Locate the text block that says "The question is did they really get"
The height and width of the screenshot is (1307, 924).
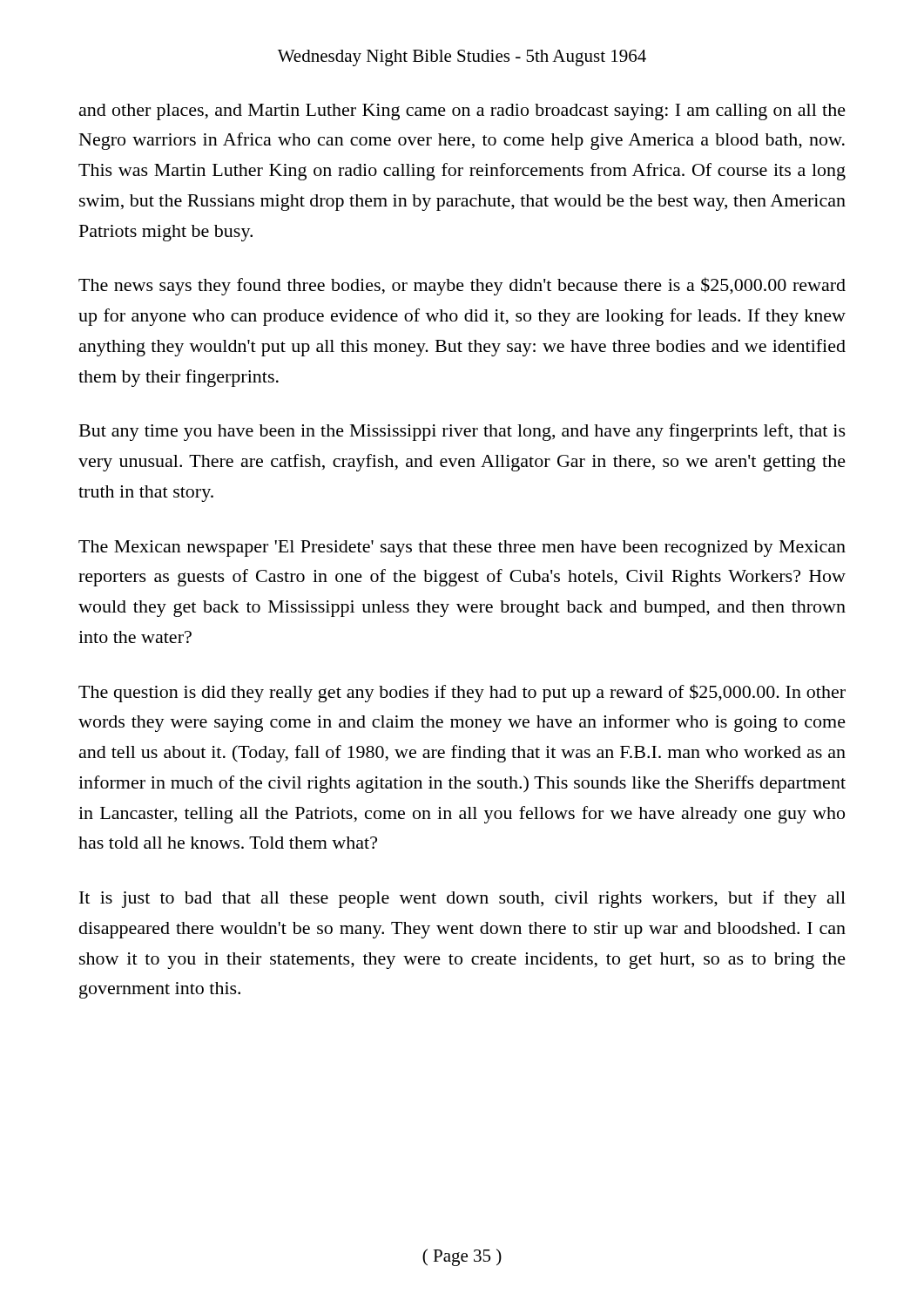462,767
